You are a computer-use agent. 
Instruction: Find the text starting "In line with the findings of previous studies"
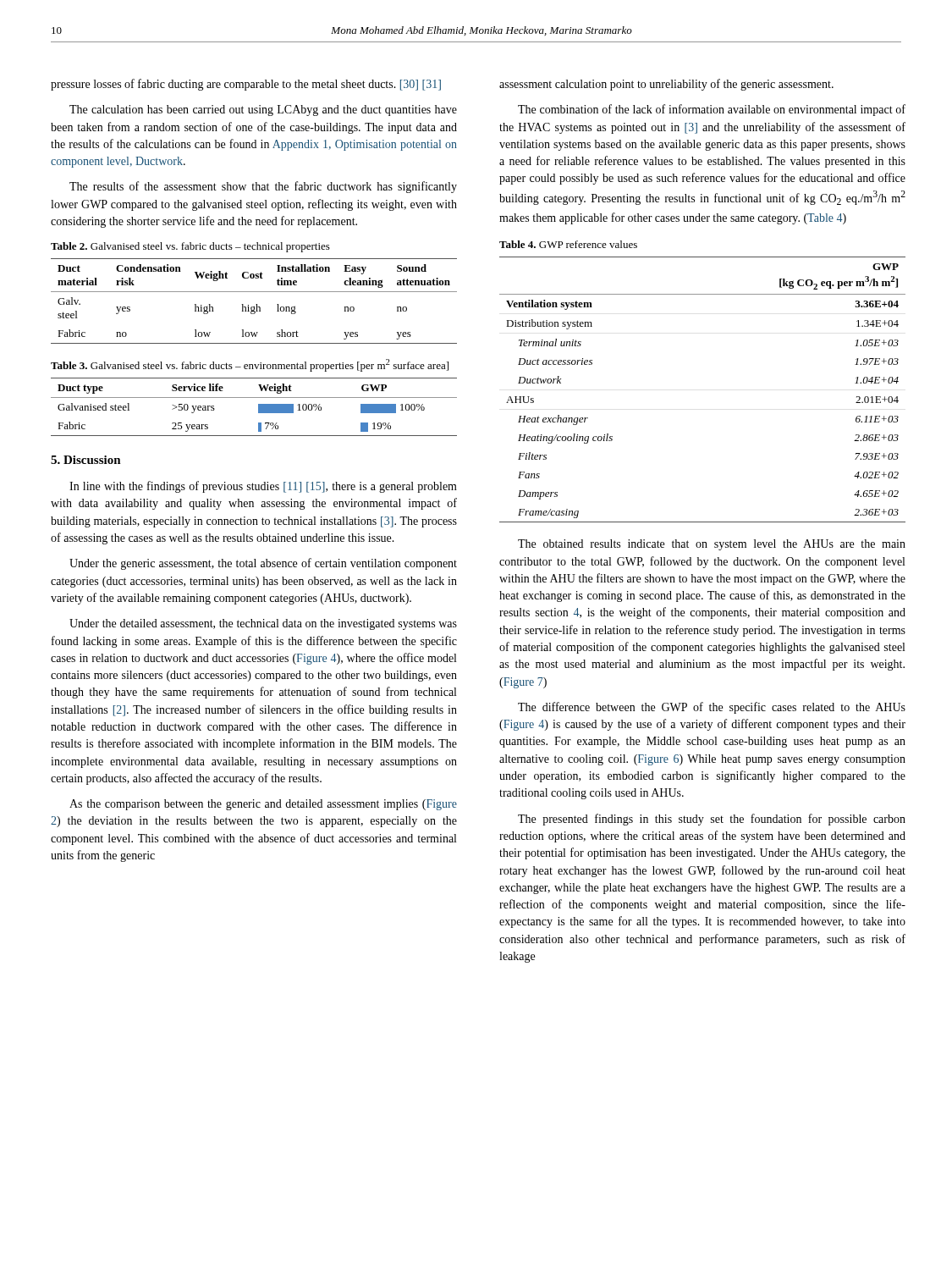click(254, 513)
